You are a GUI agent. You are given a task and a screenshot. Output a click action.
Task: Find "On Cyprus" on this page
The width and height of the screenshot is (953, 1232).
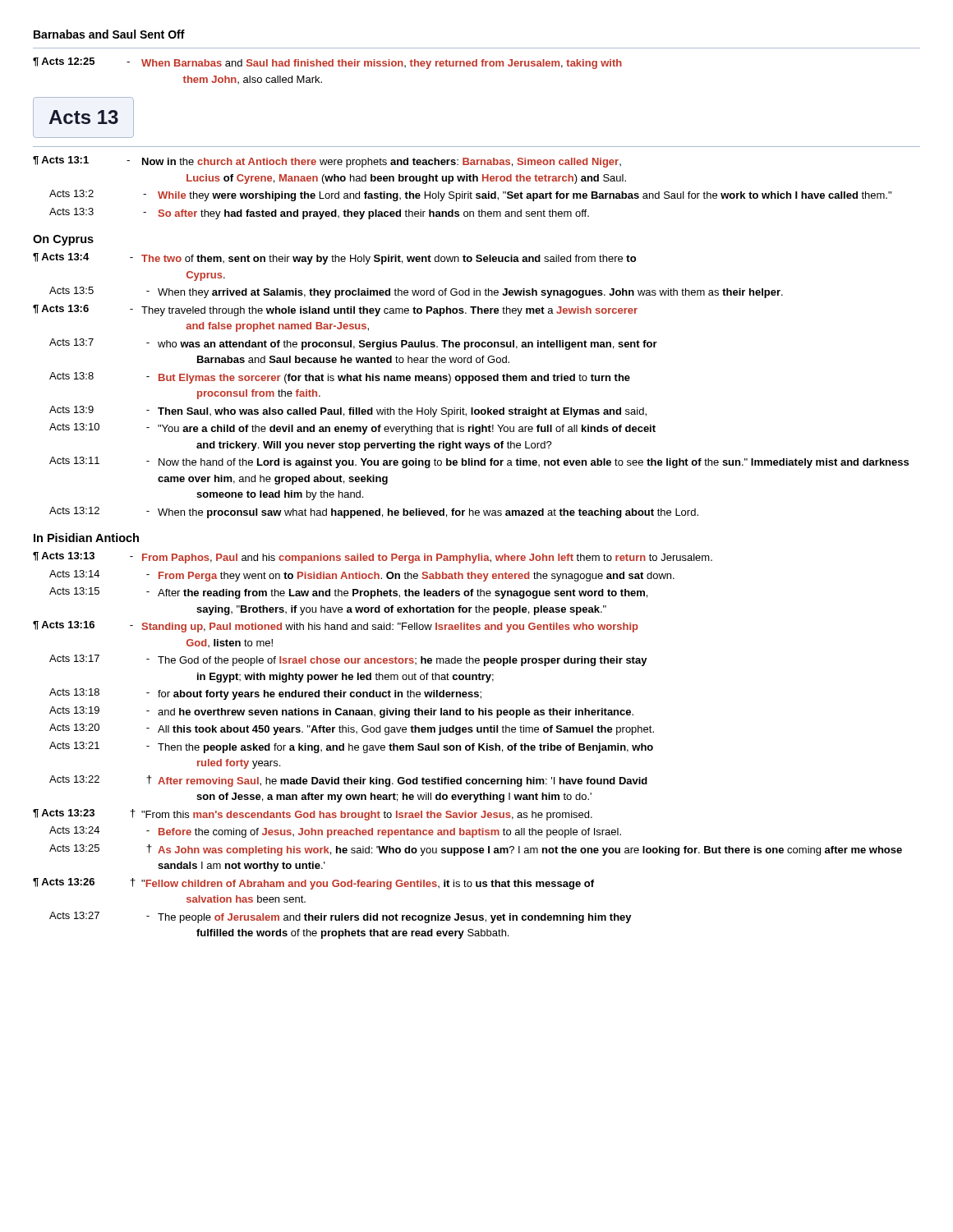click(63, 239)
